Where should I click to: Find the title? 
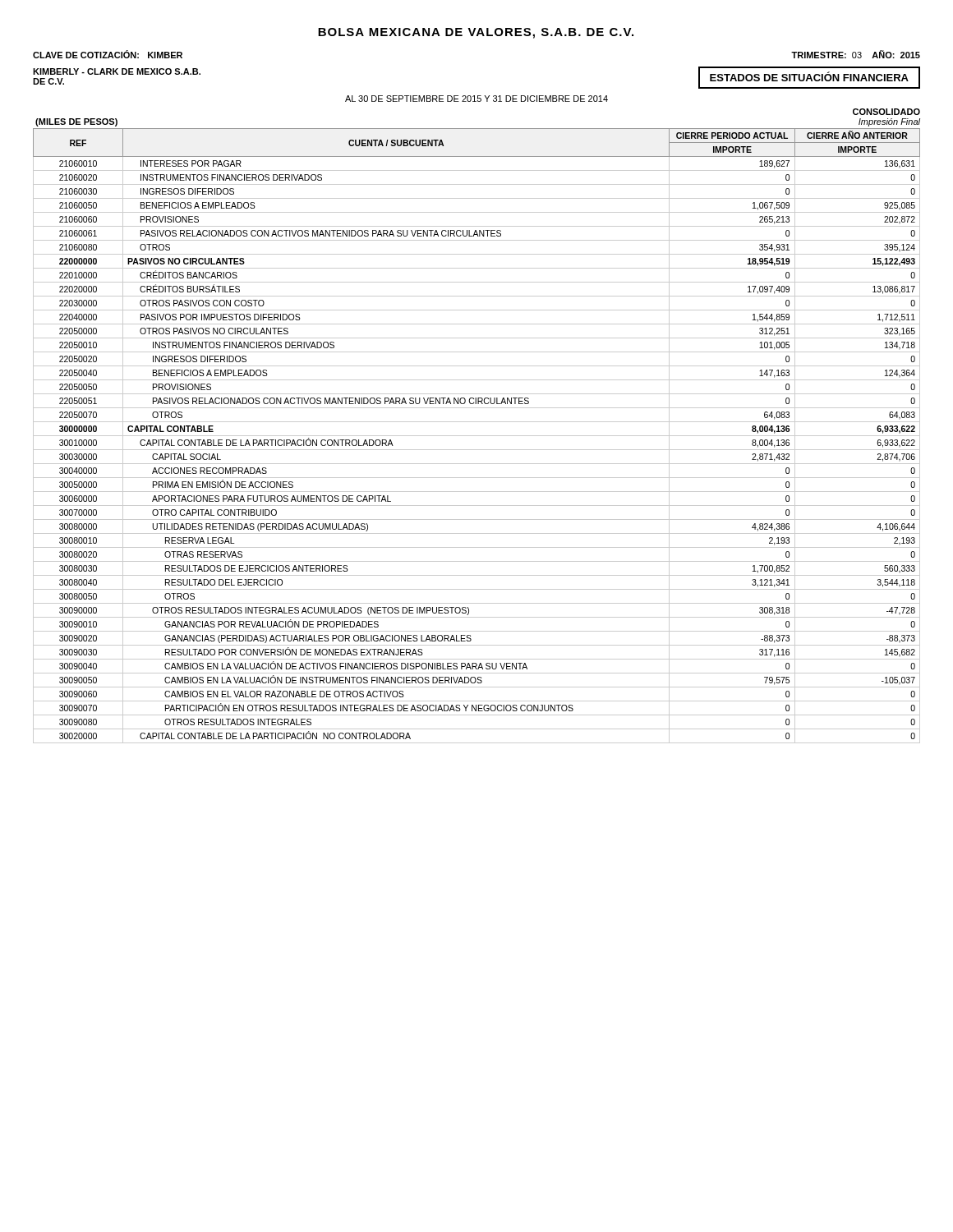pos(476,32)
